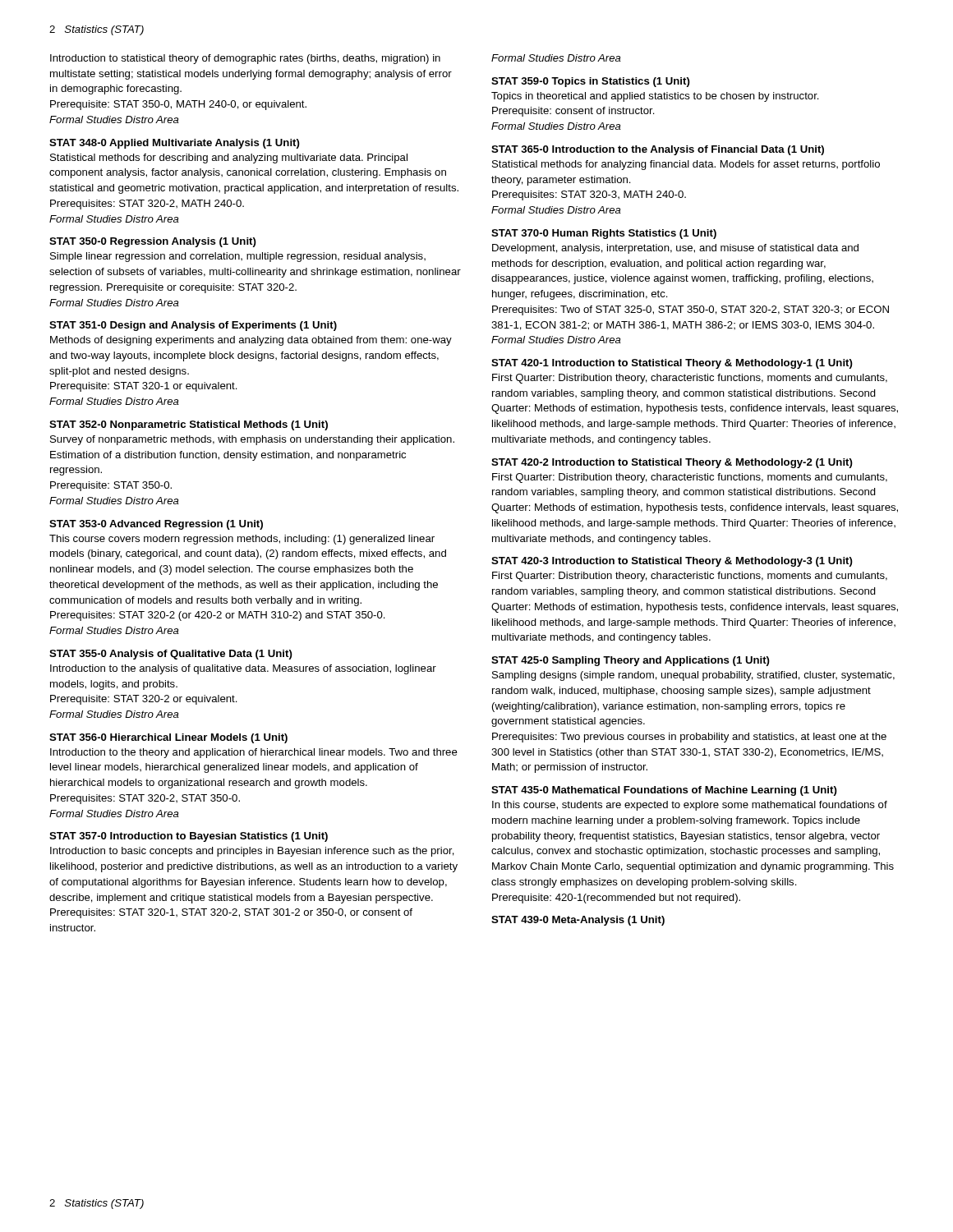This screenshot has width=953, height=1232.
Task: Locate the section header that says "STAT 435-0 Mathematical Foundations of Machine"
Action: 698,845
